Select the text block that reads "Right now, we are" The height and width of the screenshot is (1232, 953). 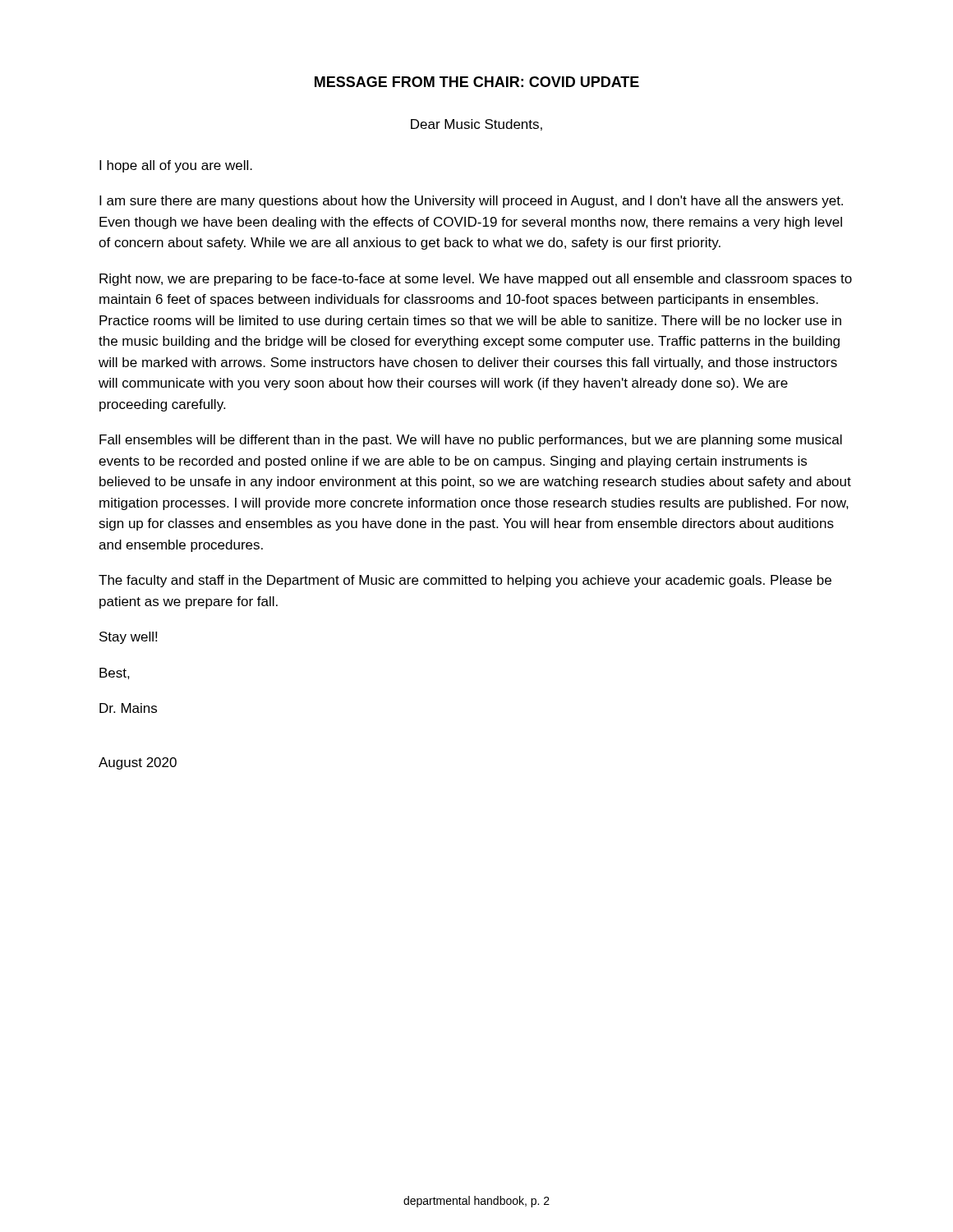(x=475, y=341)
